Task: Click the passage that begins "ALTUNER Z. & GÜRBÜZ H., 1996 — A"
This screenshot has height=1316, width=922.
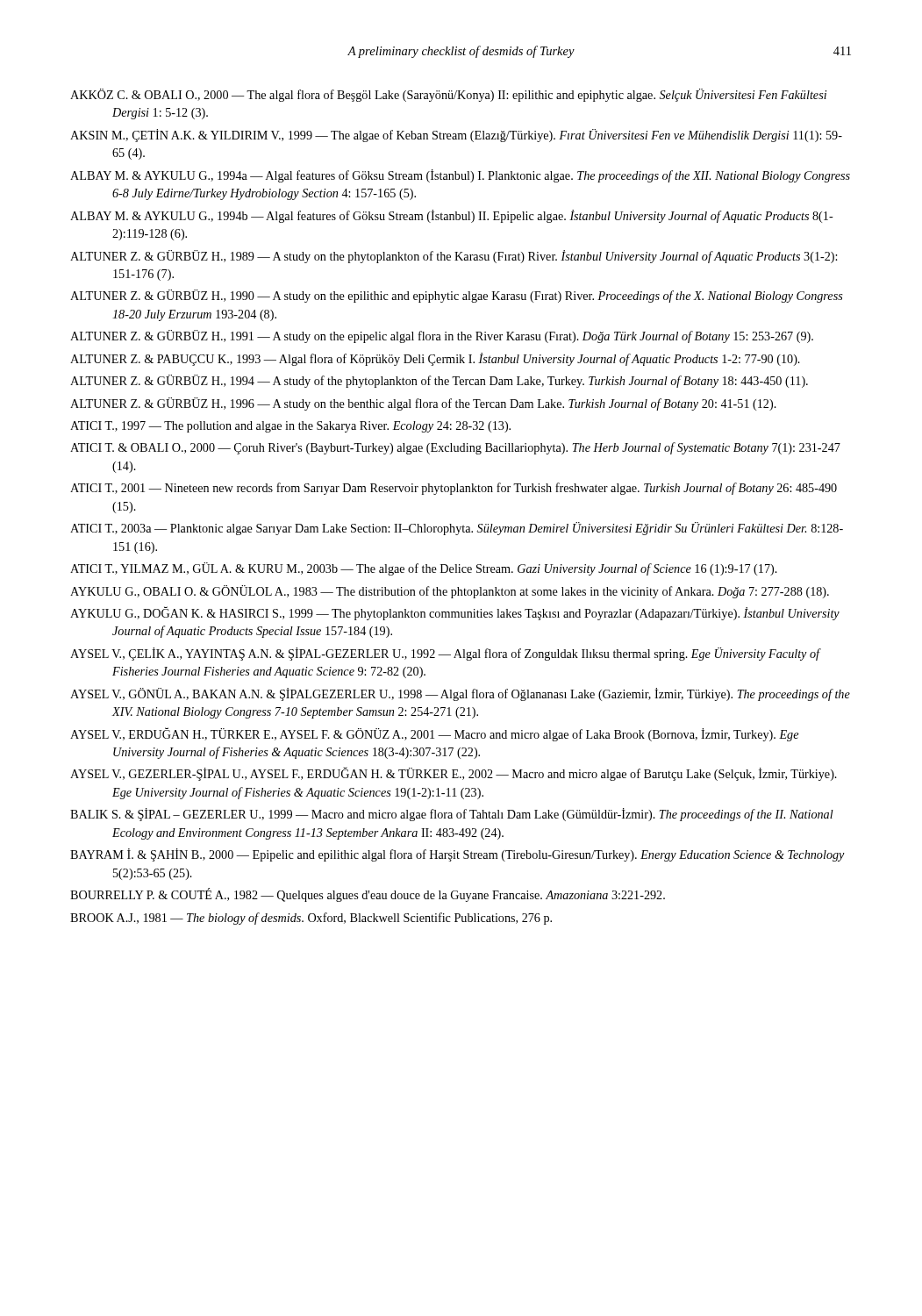Action: coord(423,403)
